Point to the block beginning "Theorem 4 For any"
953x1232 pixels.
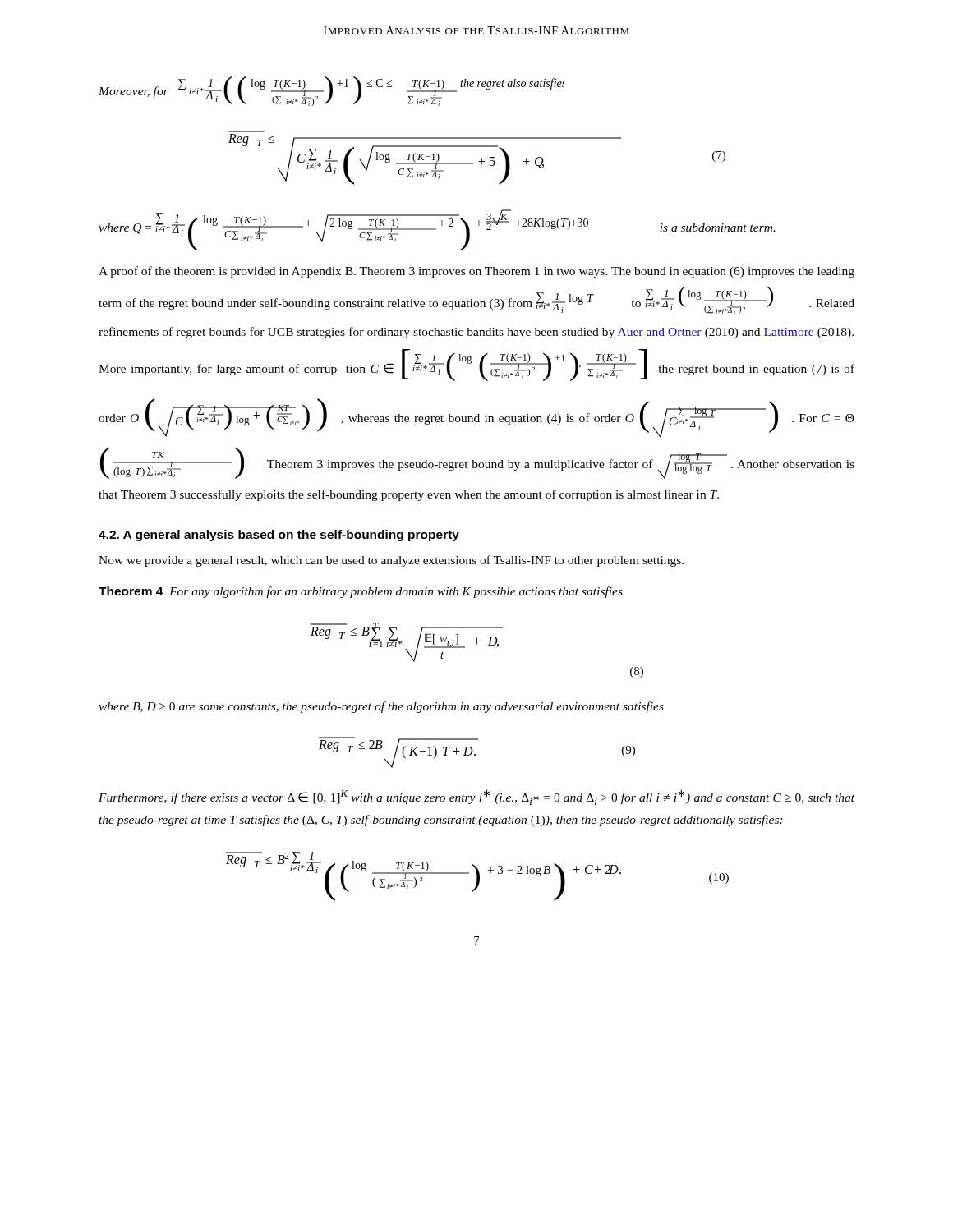pyautogui.click(x=361, y=591)
